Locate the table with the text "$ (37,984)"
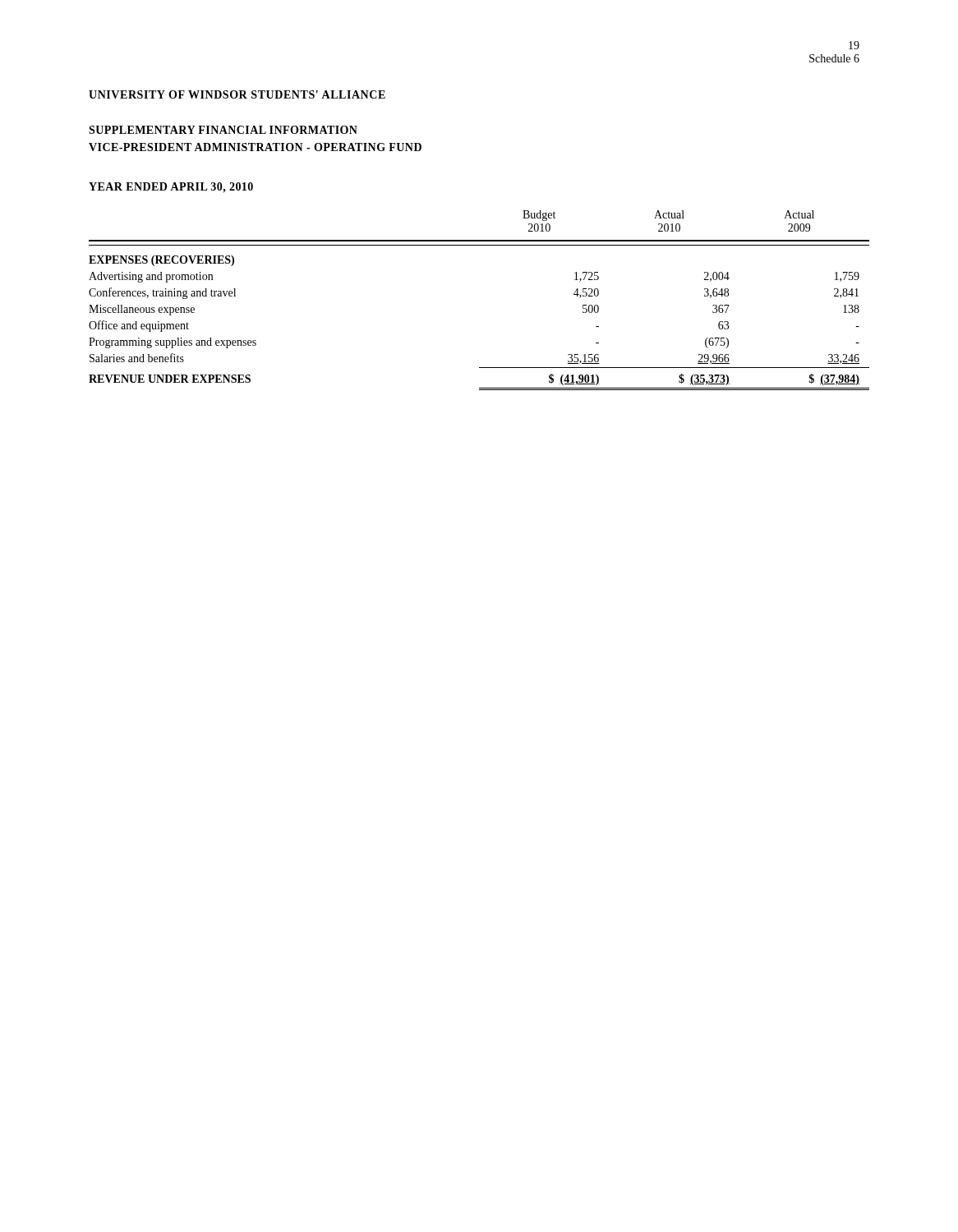Screen dimensions: 1232x958 [x=479, y=297]
